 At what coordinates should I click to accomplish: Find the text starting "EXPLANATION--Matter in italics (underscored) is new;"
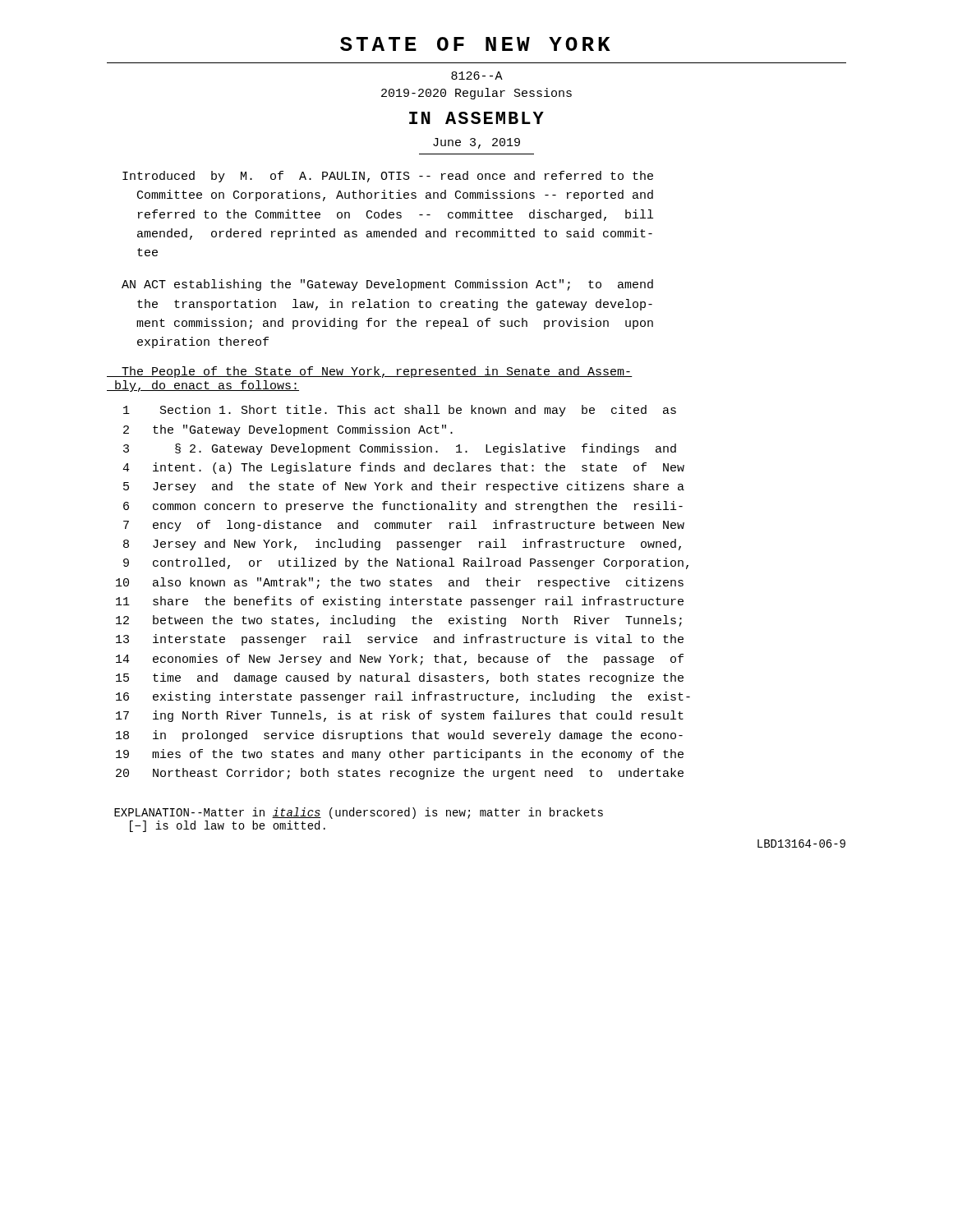[x=359, y=813]
